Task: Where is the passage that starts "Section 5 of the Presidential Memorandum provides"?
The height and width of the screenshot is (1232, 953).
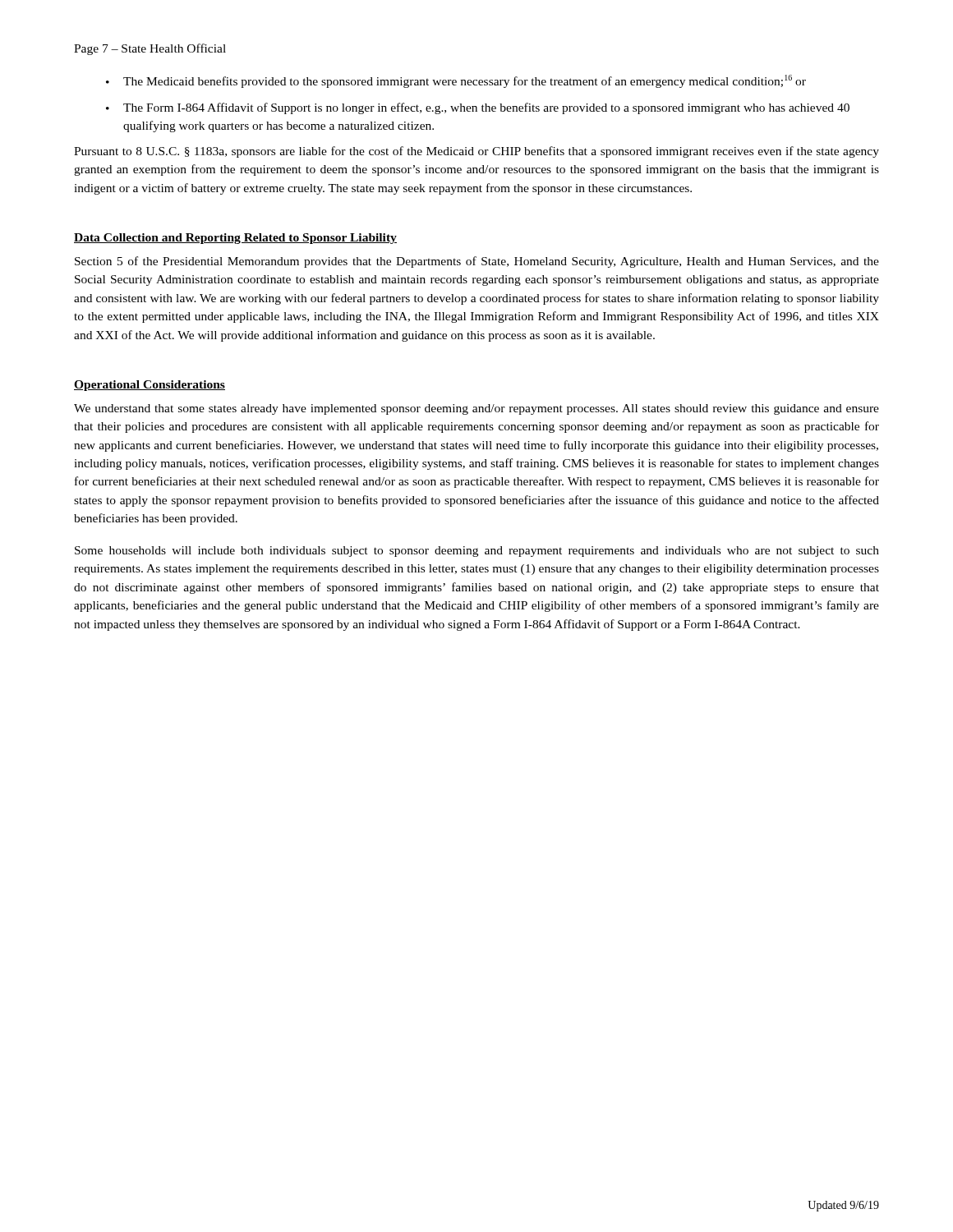Action: tap(476, 297)
